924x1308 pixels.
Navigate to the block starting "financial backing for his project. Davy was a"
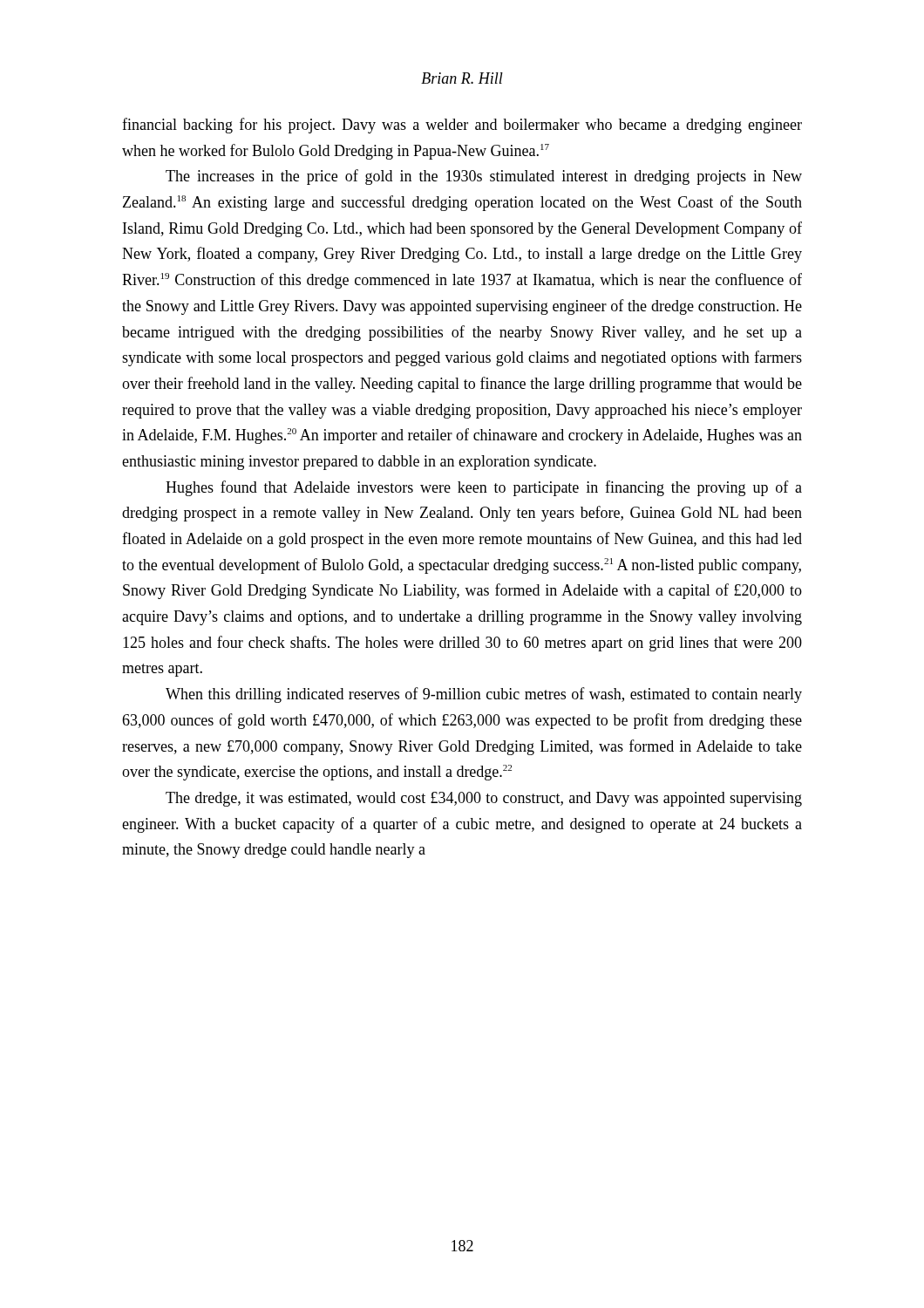(462, 488)
